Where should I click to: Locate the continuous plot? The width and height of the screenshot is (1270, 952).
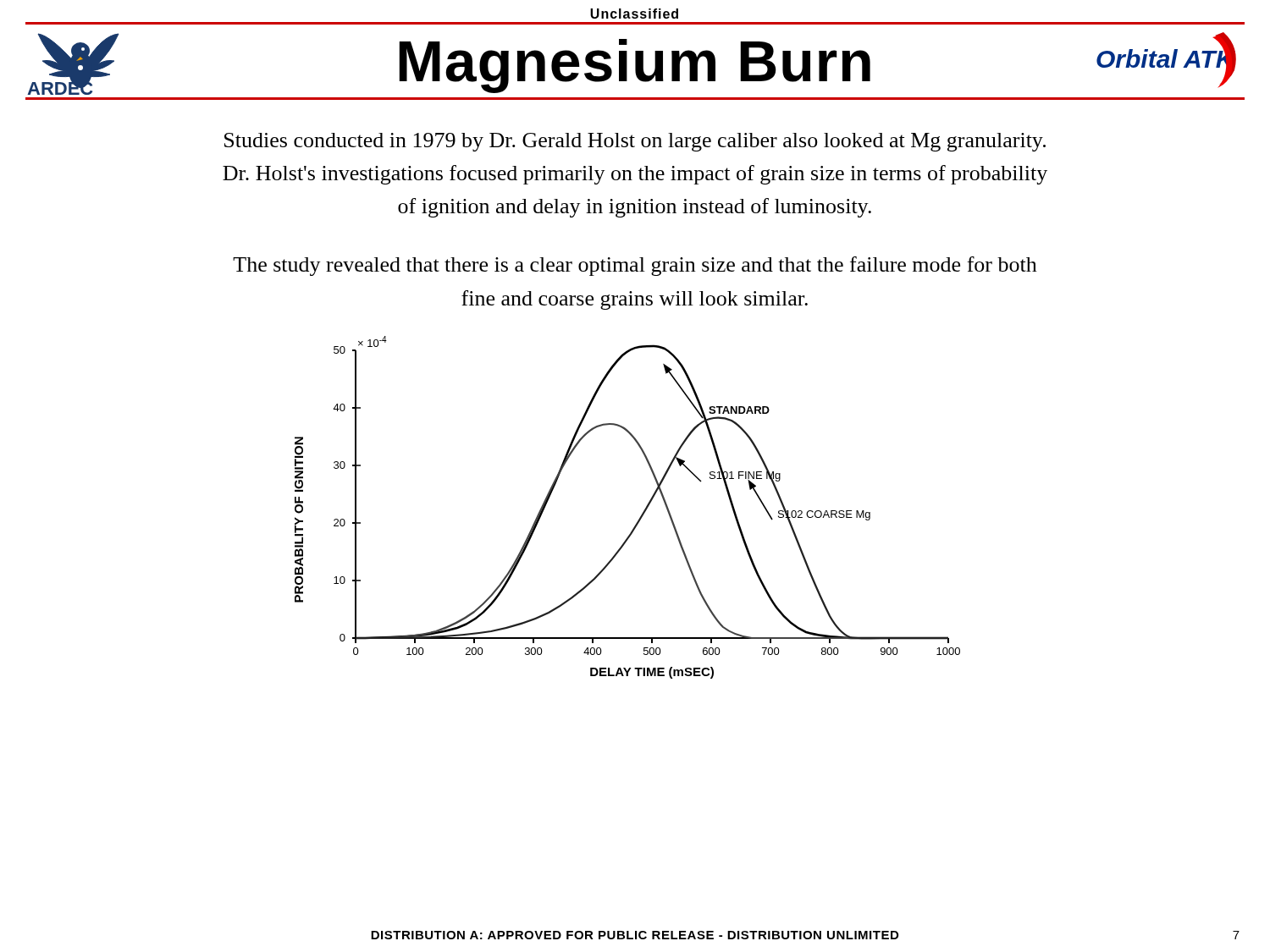[635, 511]
